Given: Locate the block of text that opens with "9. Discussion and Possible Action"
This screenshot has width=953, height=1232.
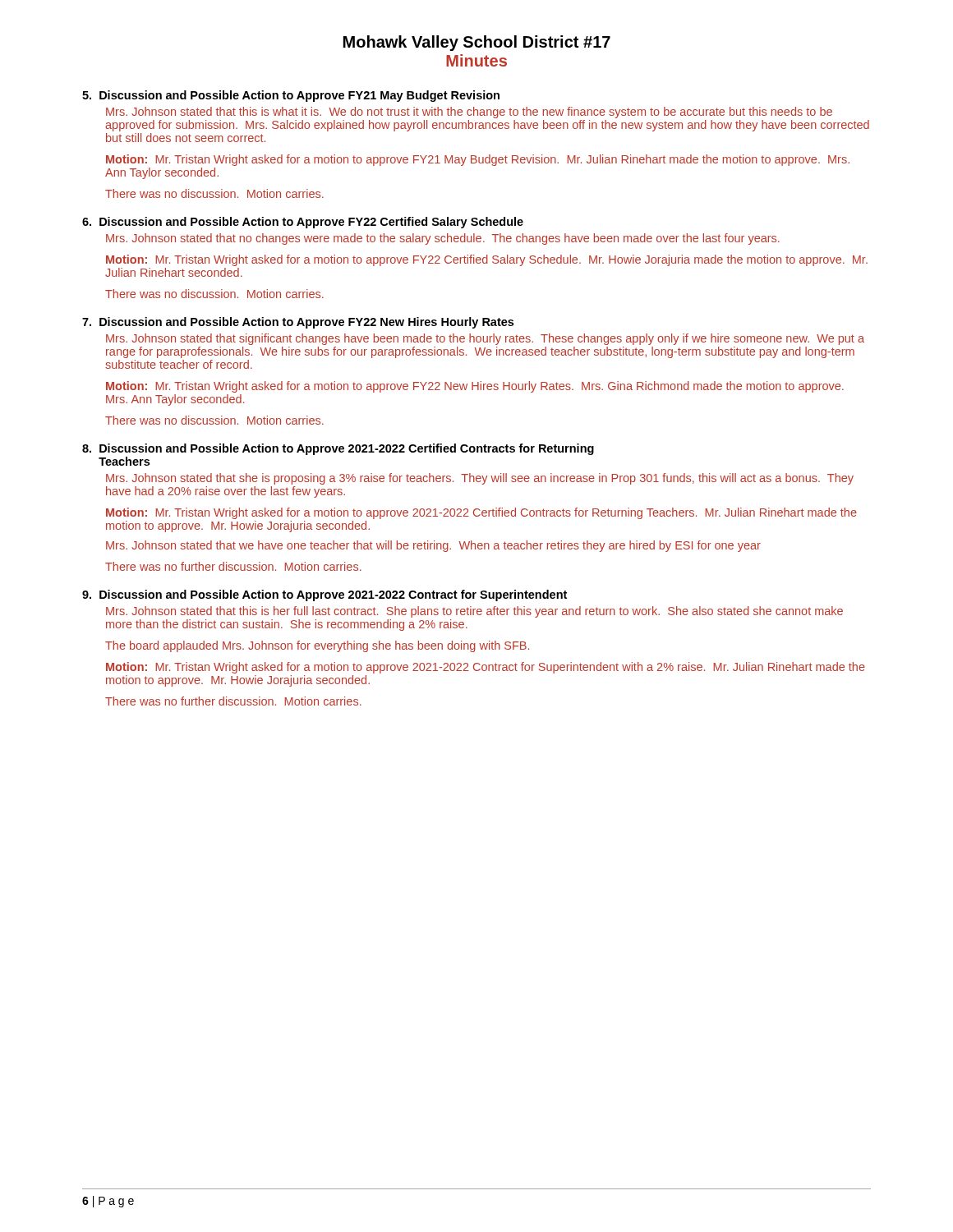Looking at the screenshot, I should pyautogui.click(x=476, y=648).
